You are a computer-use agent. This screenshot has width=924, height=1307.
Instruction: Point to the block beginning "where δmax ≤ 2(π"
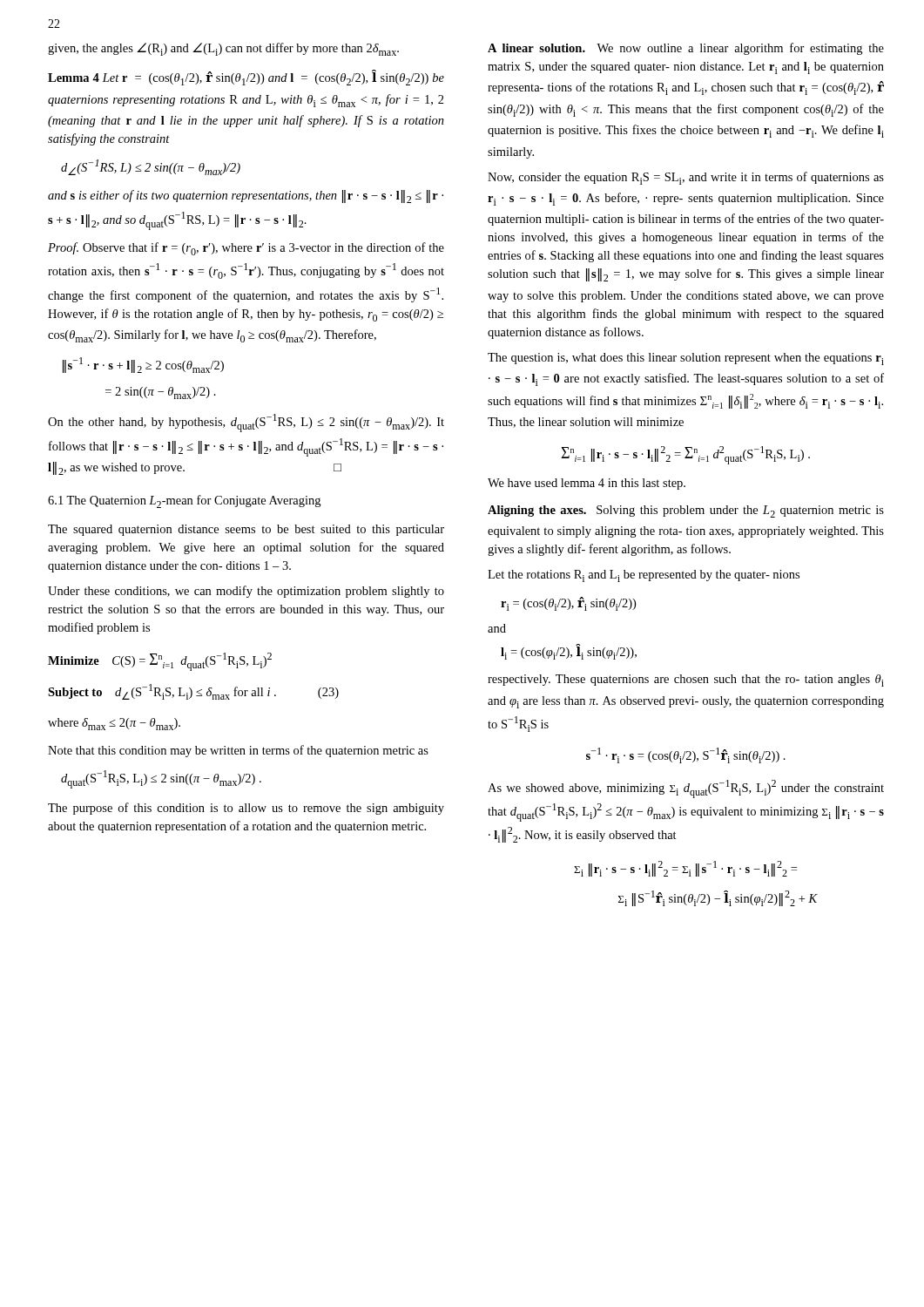[x=114, y=724]
